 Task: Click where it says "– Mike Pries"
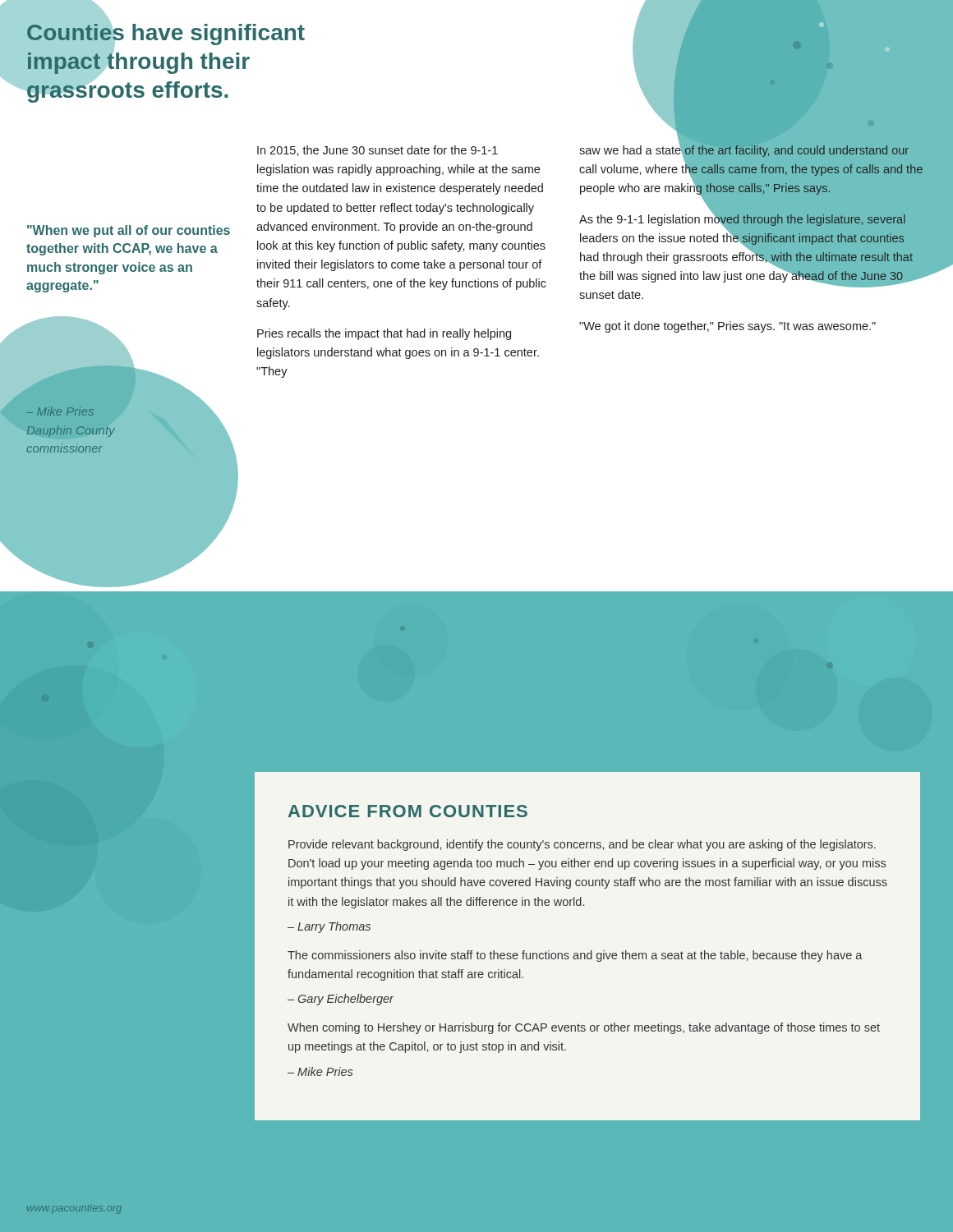point(320,1071)
